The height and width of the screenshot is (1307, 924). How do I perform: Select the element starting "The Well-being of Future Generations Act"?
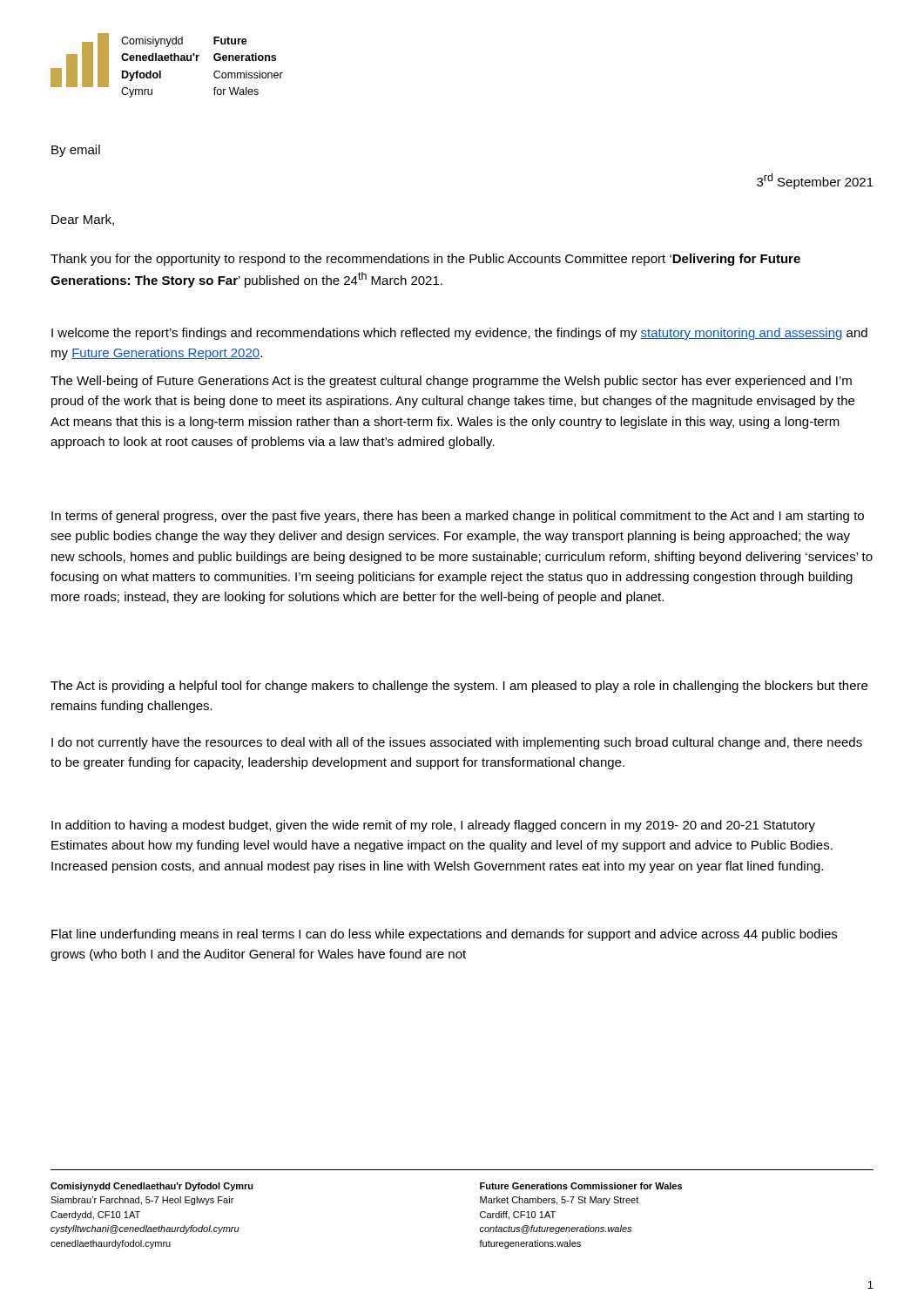pos(453,411)
